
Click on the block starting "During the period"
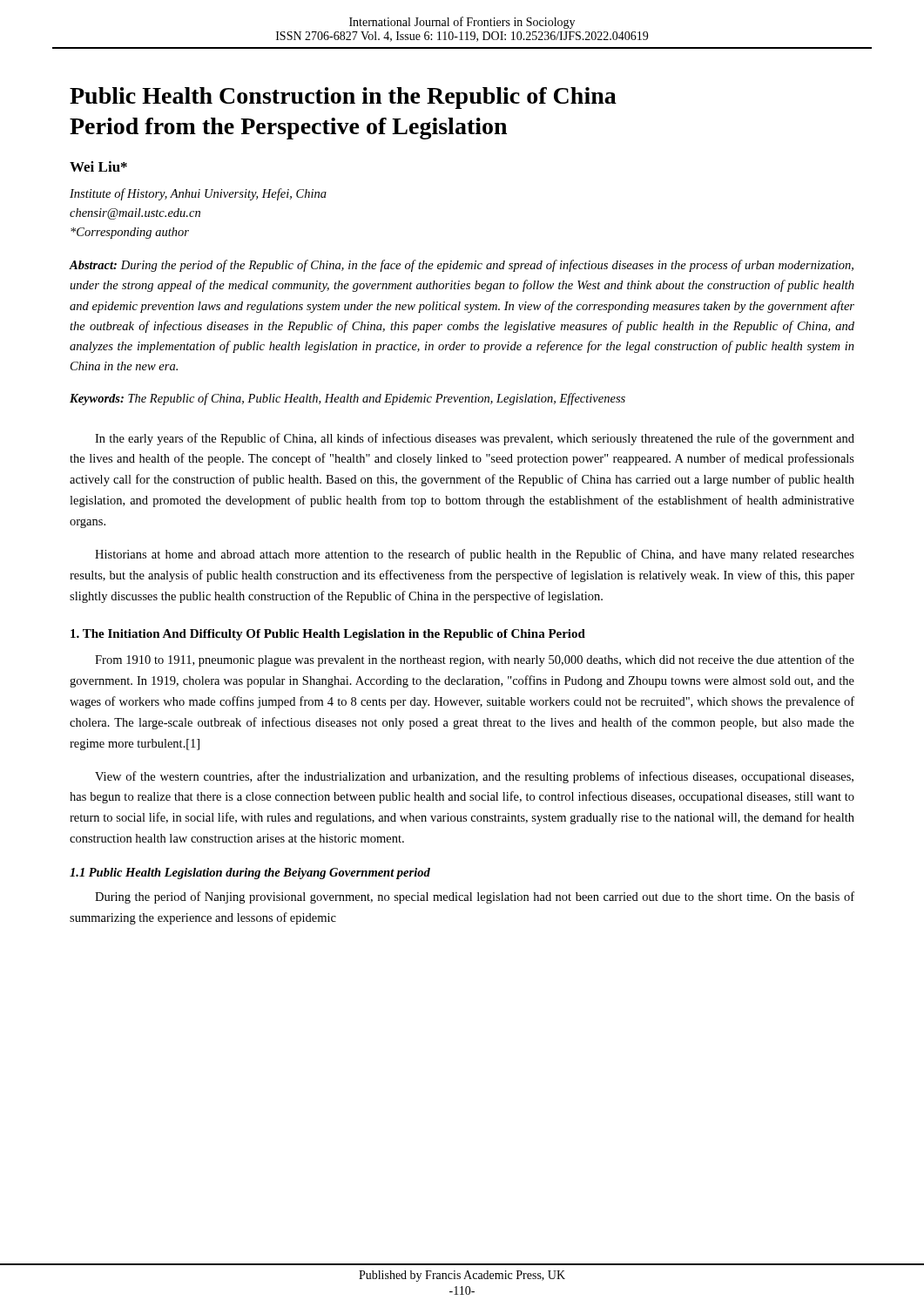[462, 907]
